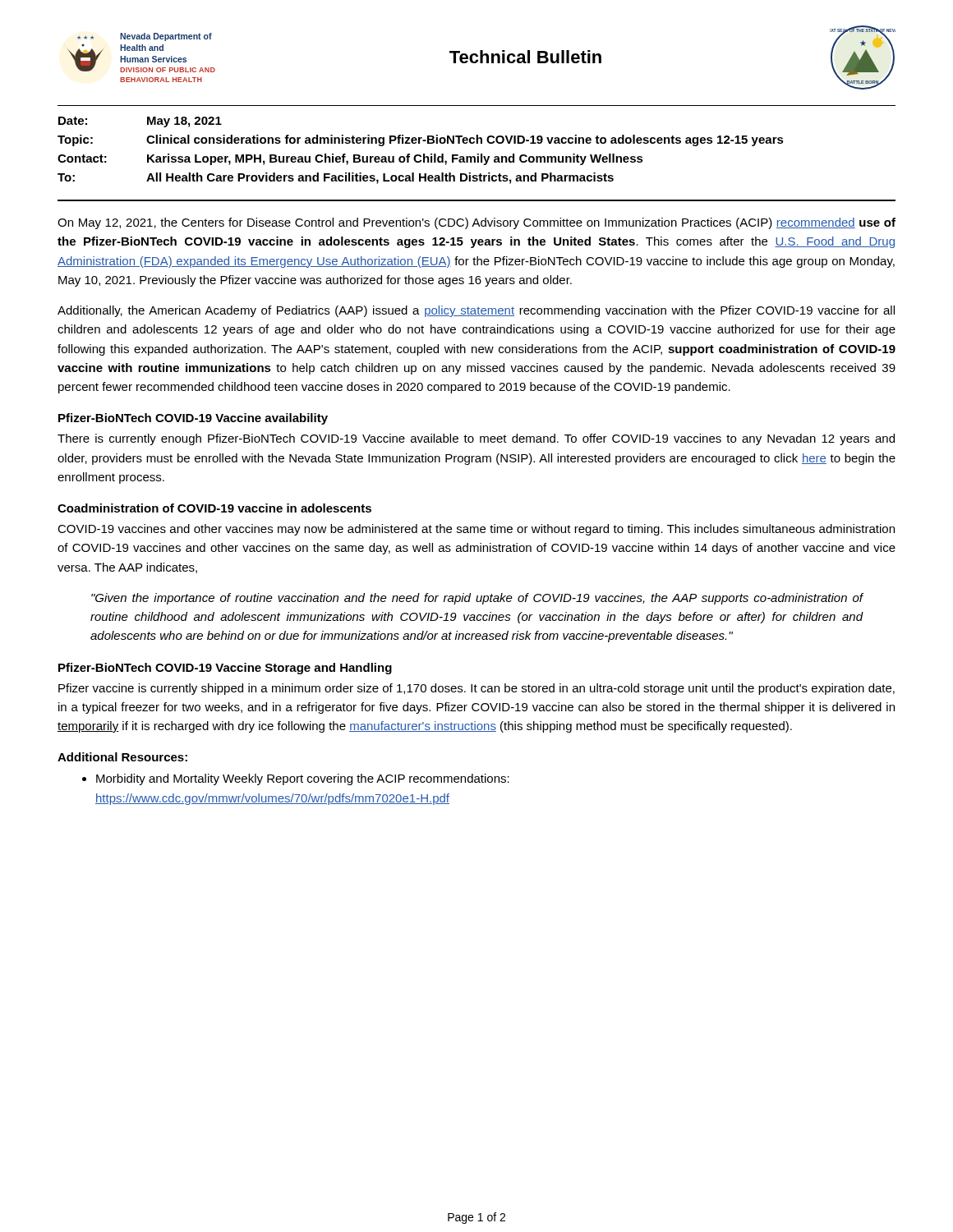This screenshot has width=953, height=1232.
Task: Navigate to the passage starting "Pfizer-BioNTech COVID-19 Vaccine availability"
Action: 193,418
